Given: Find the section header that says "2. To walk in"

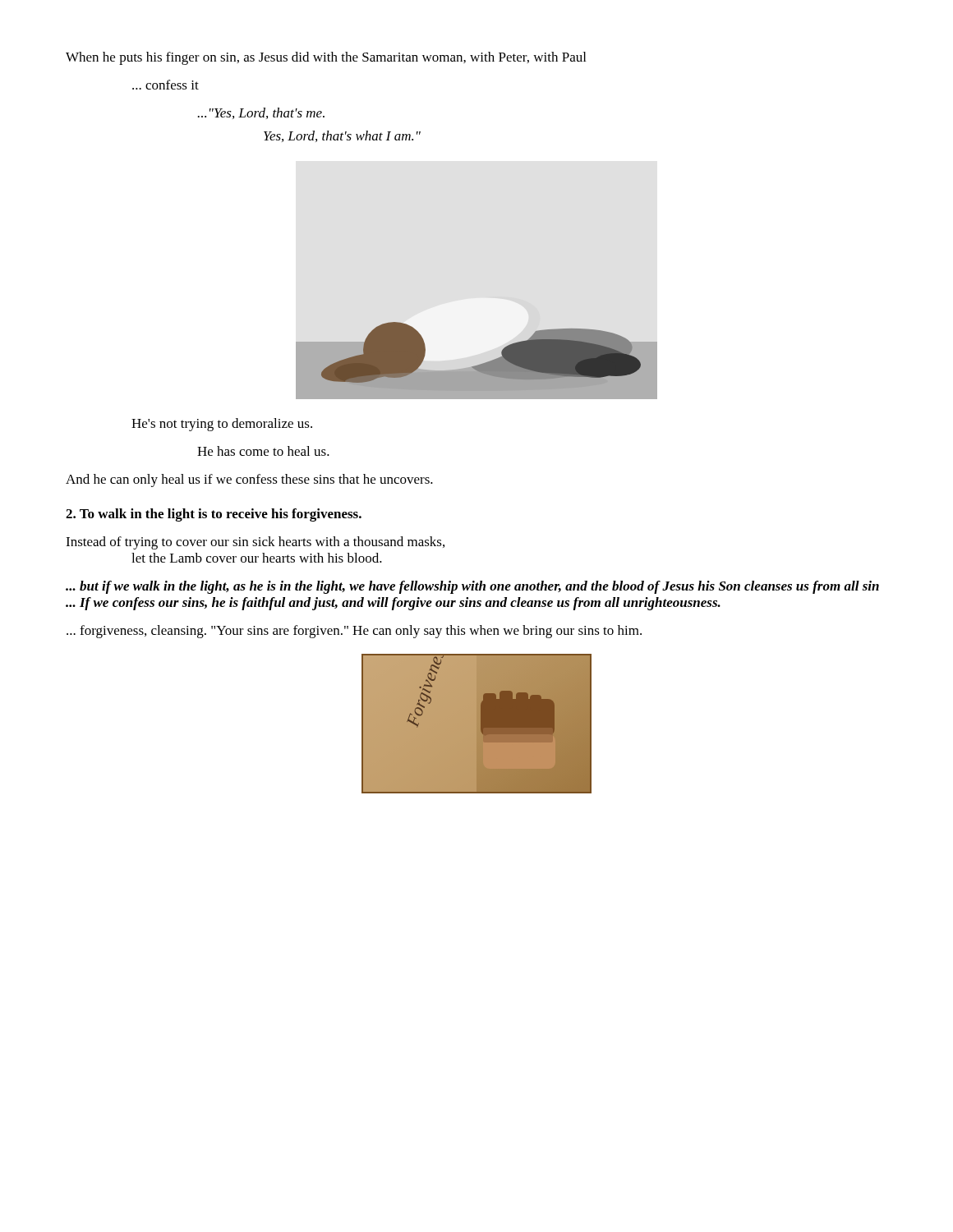Looking at the screenshot, I should coord(214,515).
